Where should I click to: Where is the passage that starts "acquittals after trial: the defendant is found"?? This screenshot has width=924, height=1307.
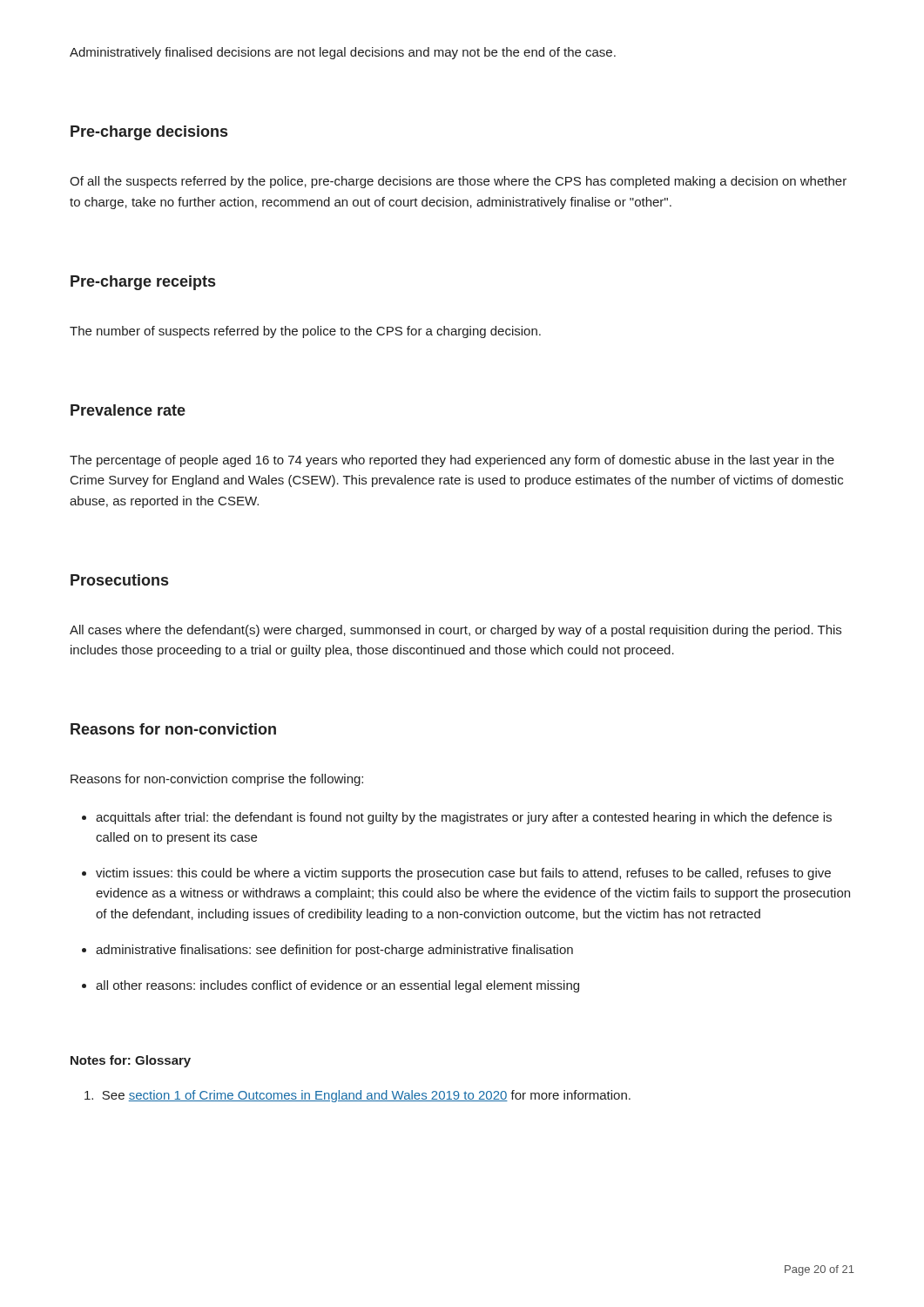pyautogui.click(x=464, y=827)
